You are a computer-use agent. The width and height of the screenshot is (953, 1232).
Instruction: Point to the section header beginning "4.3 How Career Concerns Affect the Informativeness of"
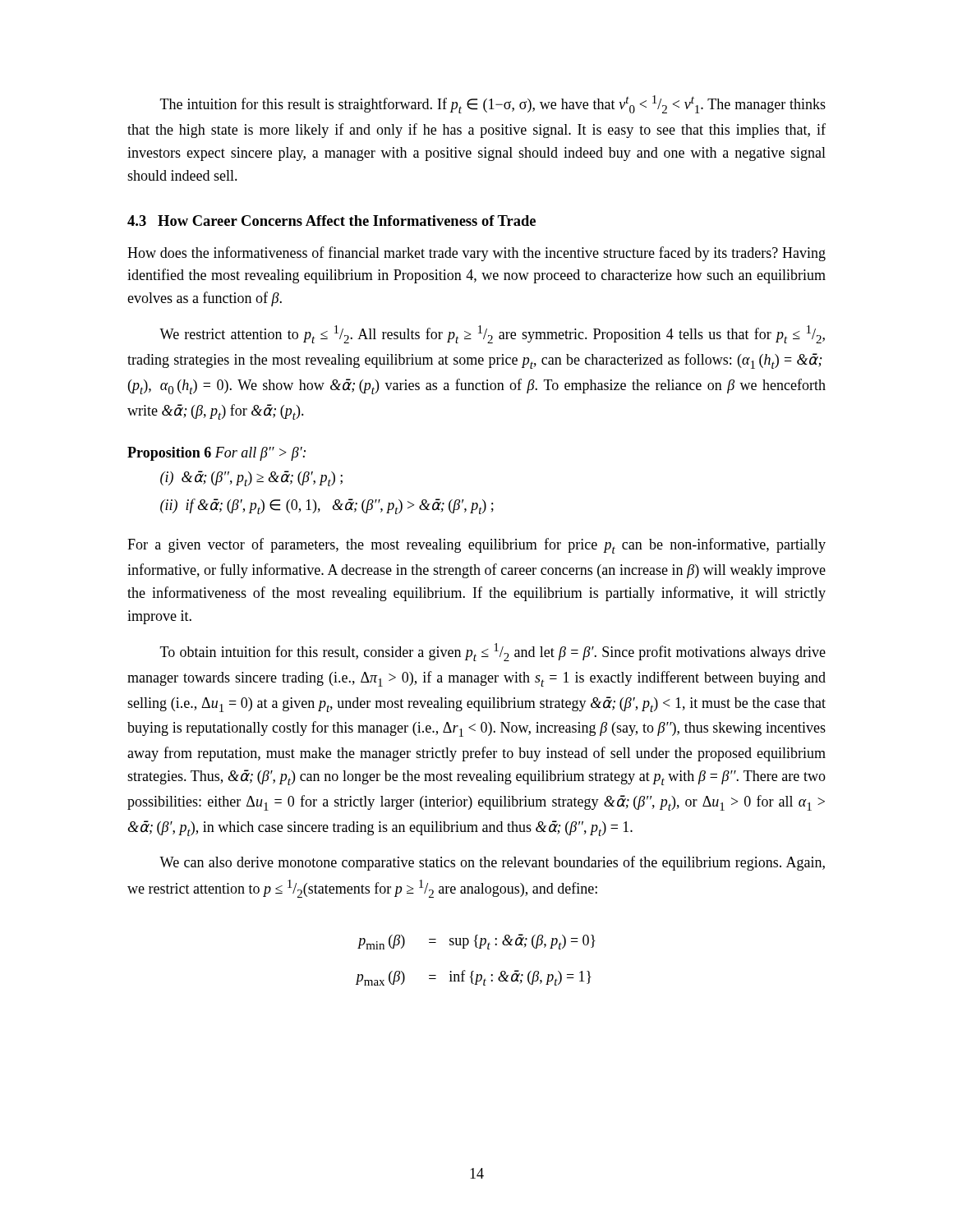pos(332,221)
